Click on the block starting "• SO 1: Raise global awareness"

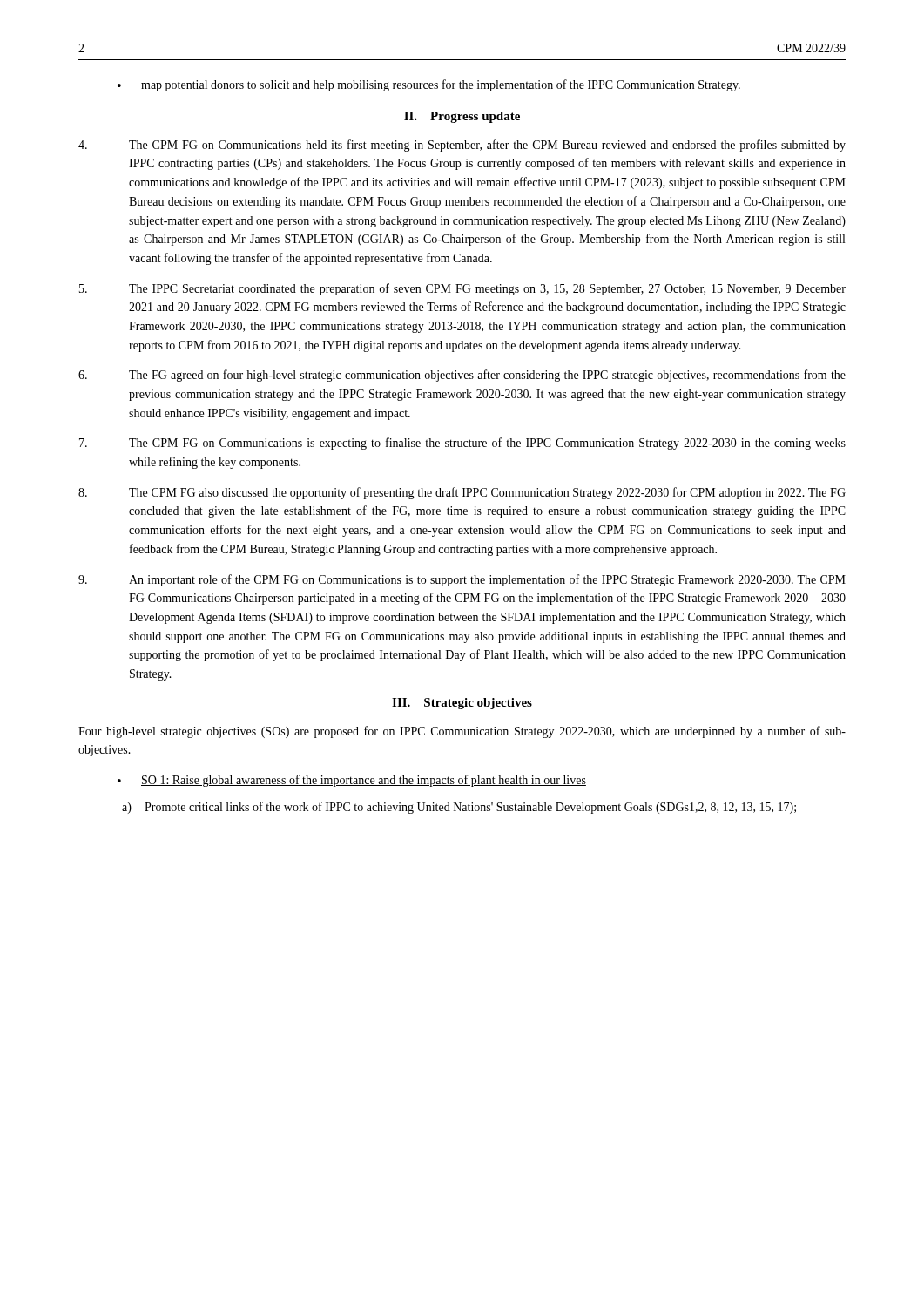point(481,782)
